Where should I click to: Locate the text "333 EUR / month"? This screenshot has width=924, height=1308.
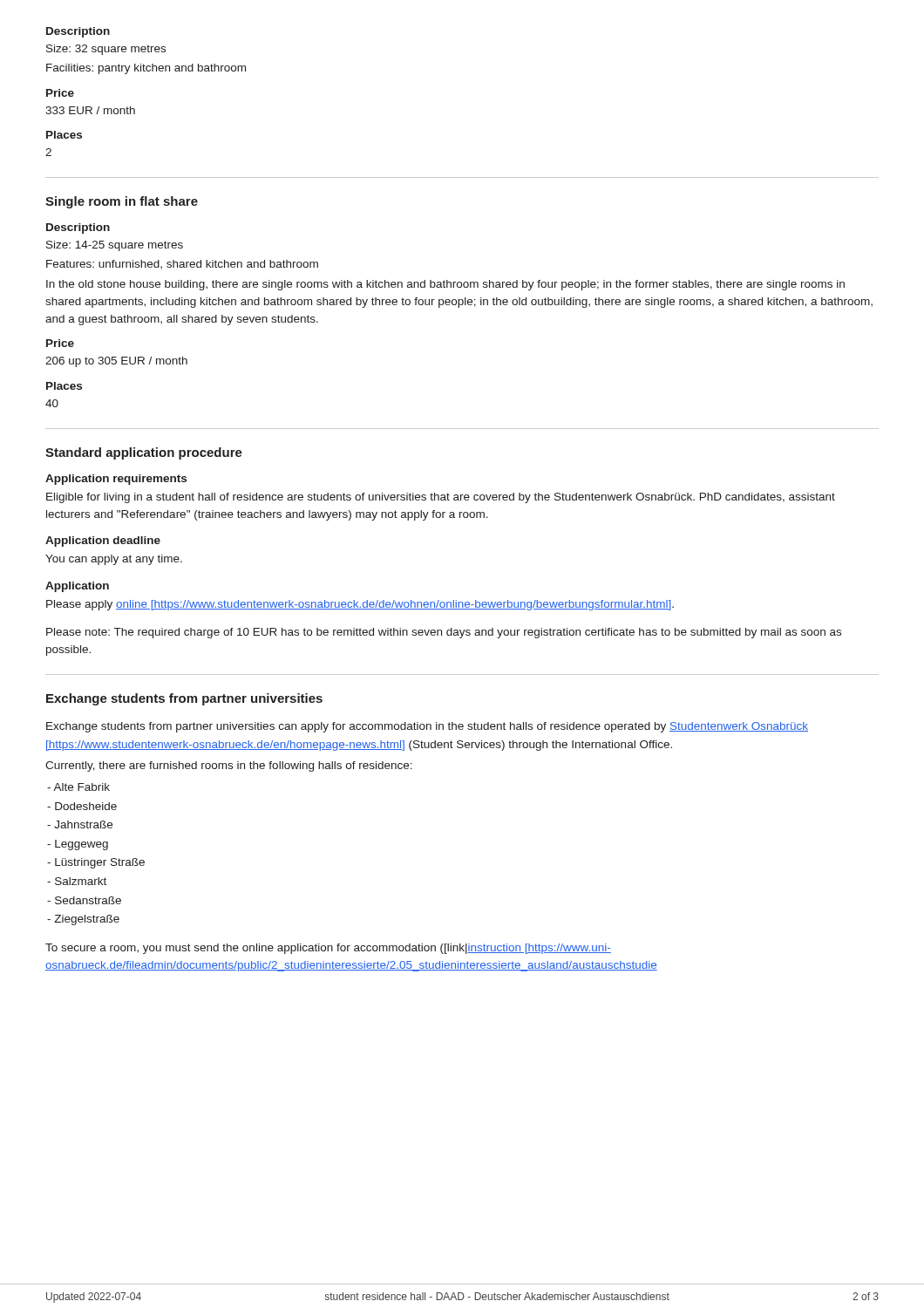click(91, 110)
